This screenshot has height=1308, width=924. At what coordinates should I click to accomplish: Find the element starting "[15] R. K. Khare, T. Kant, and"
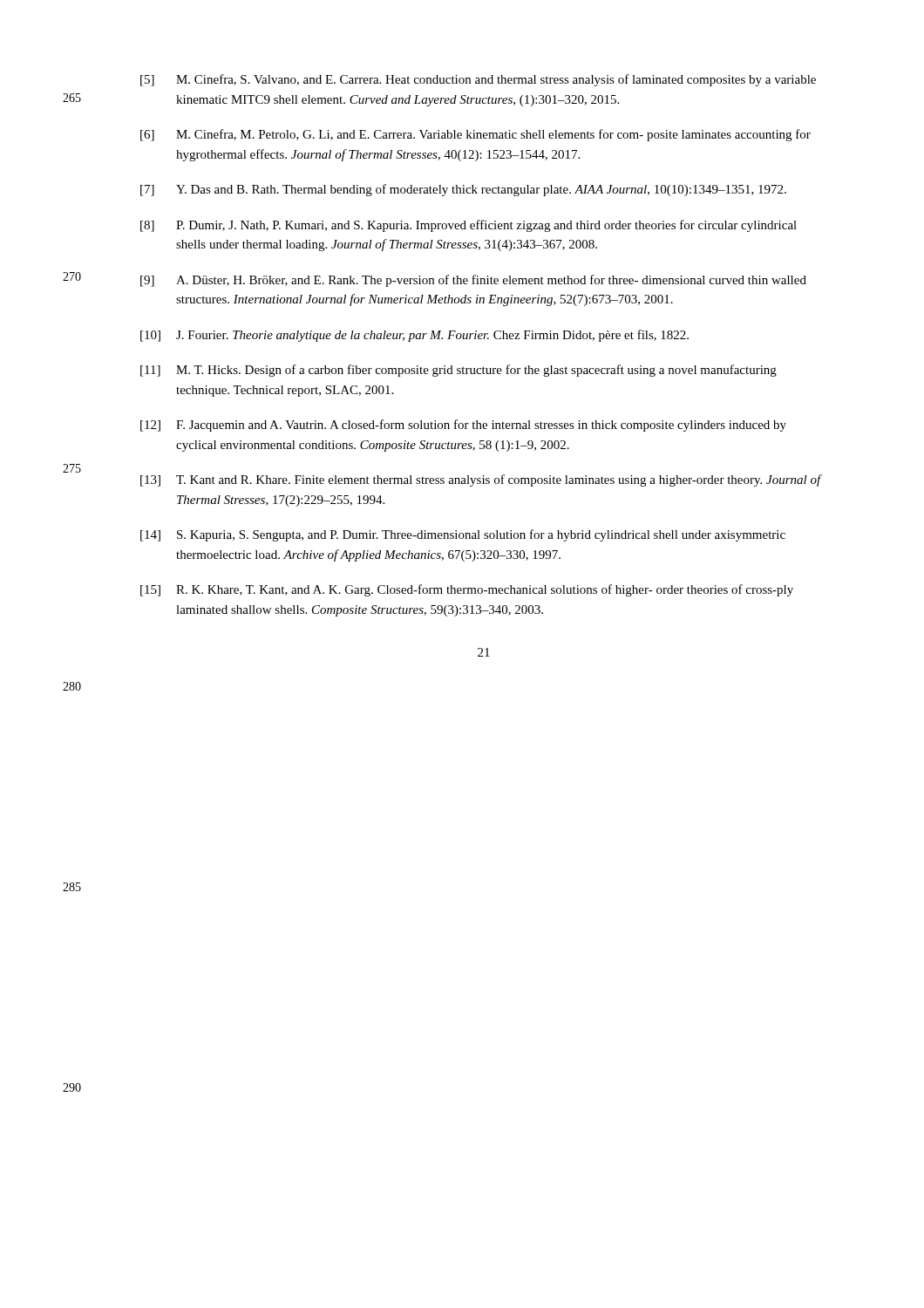pyautogui.click(x=484, y=599)
